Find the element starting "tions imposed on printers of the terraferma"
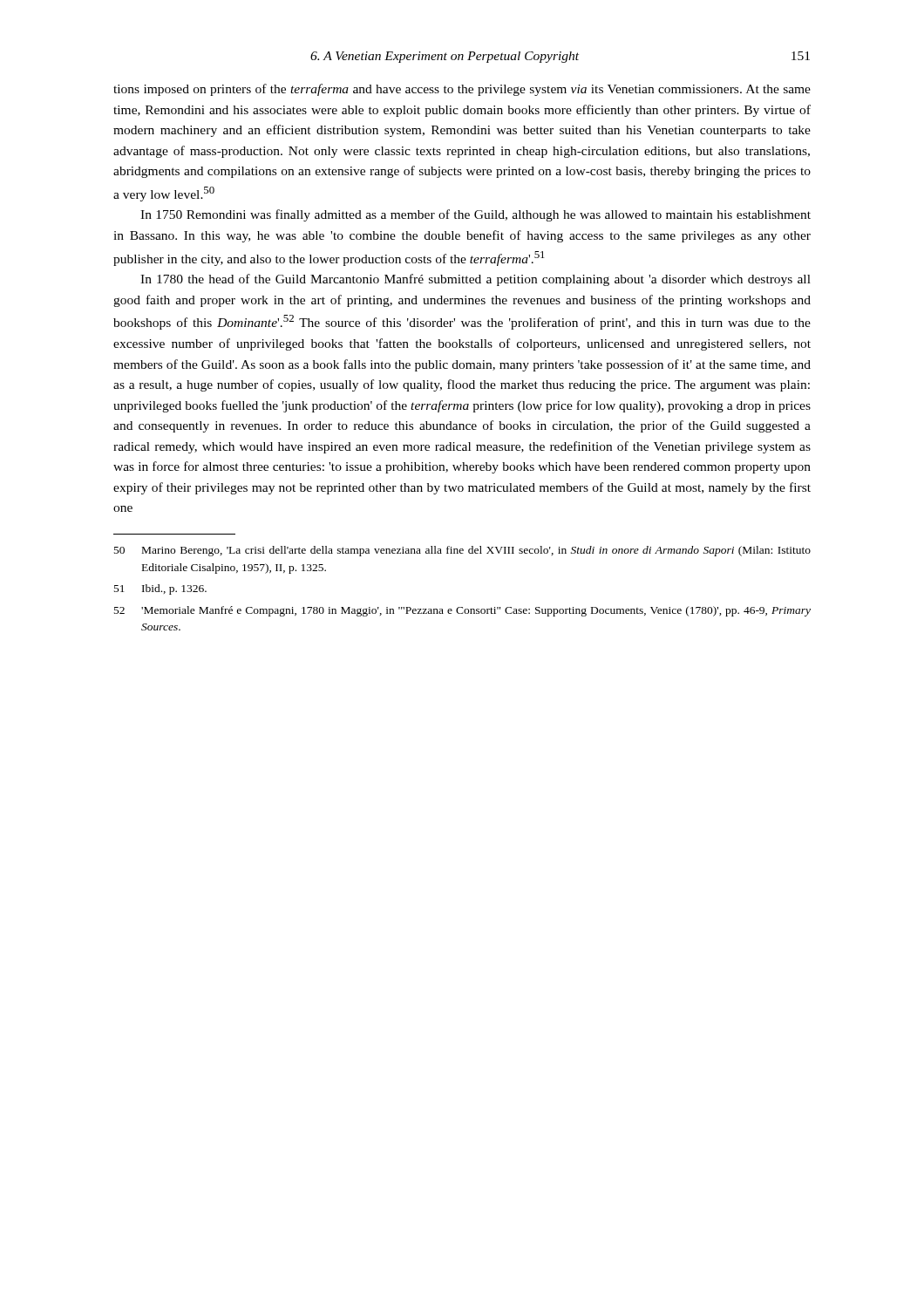The height and width of the screenshot is (1308, 924). tap(462, 141)
